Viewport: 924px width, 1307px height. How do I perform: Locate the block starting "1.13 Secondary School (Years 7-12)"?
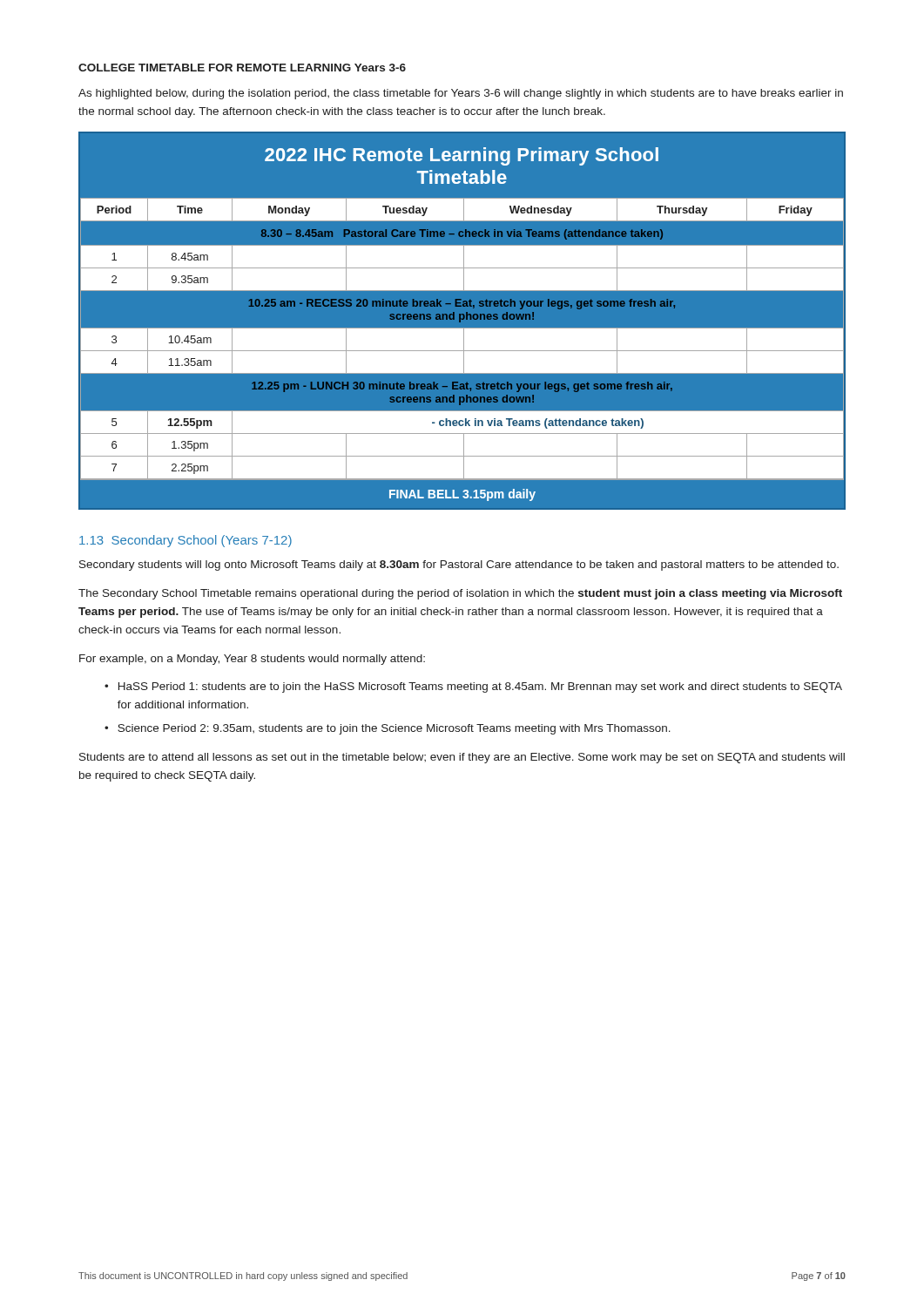click(x=185, y=540)
